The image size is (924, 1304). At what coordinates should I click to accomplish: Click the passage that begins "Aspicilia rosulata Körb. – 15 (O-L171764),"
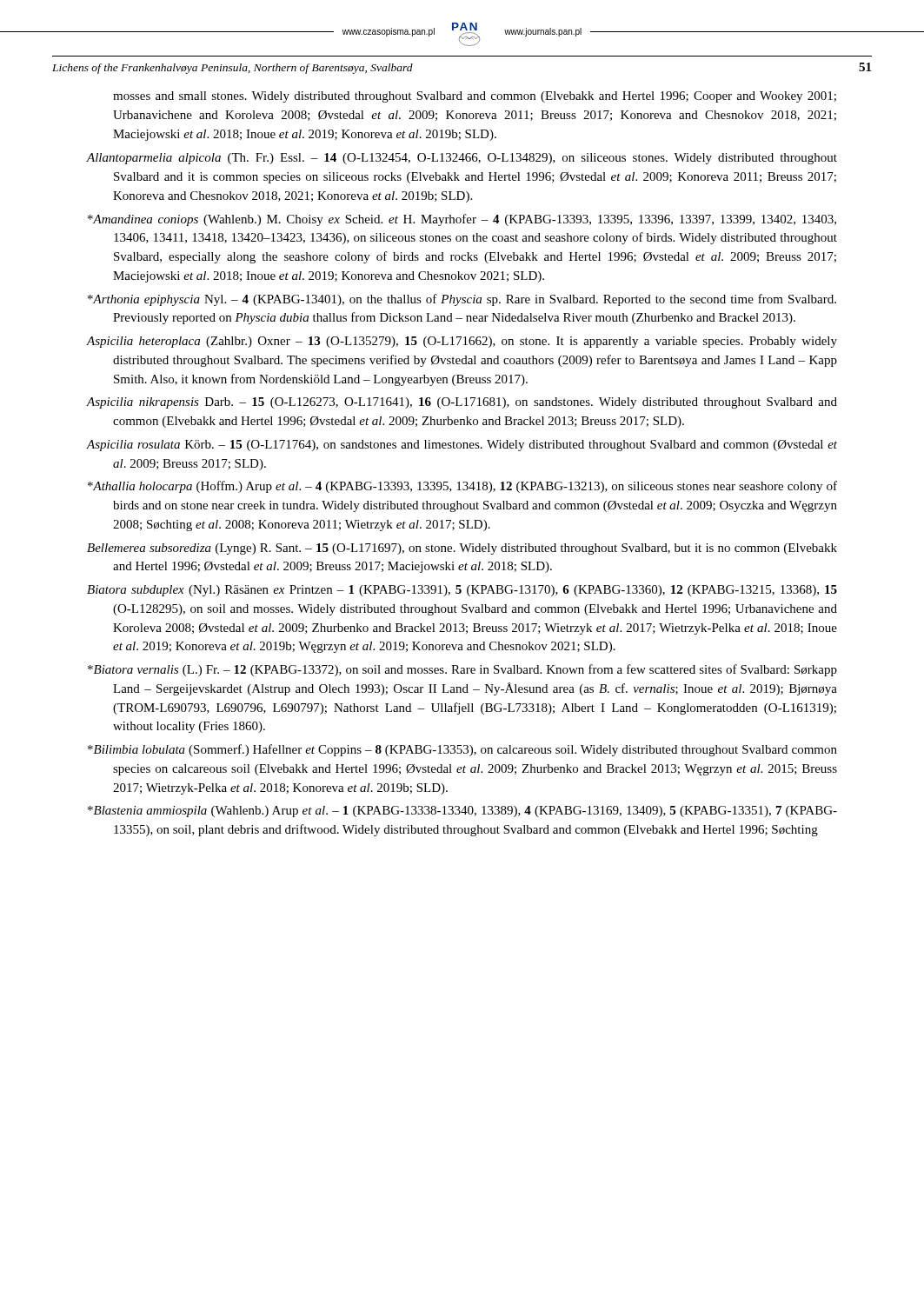click(x=462, y=453)
